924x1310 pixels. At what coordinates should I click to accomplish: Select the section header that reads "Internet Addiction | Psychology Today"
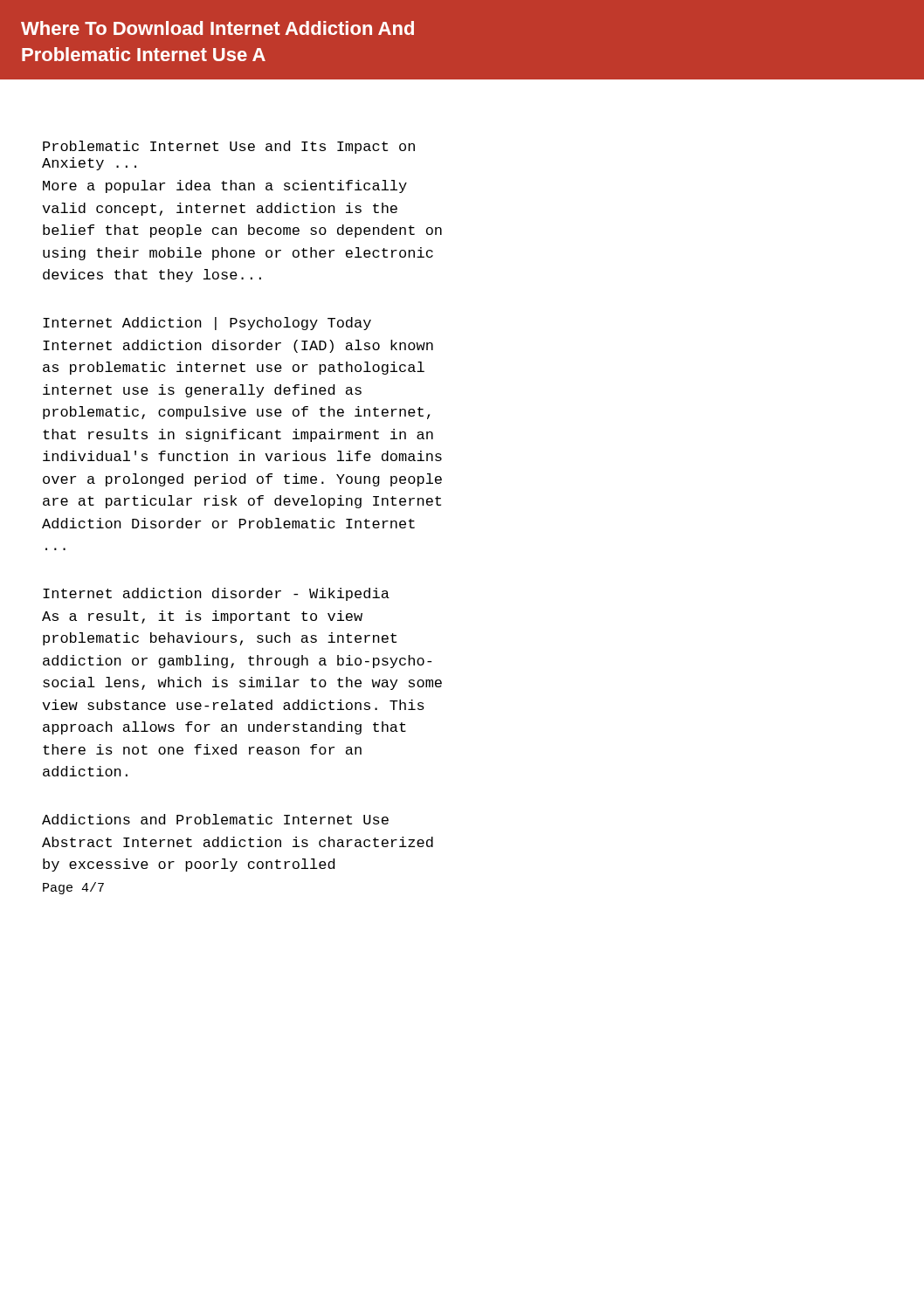tap(207, 323)
